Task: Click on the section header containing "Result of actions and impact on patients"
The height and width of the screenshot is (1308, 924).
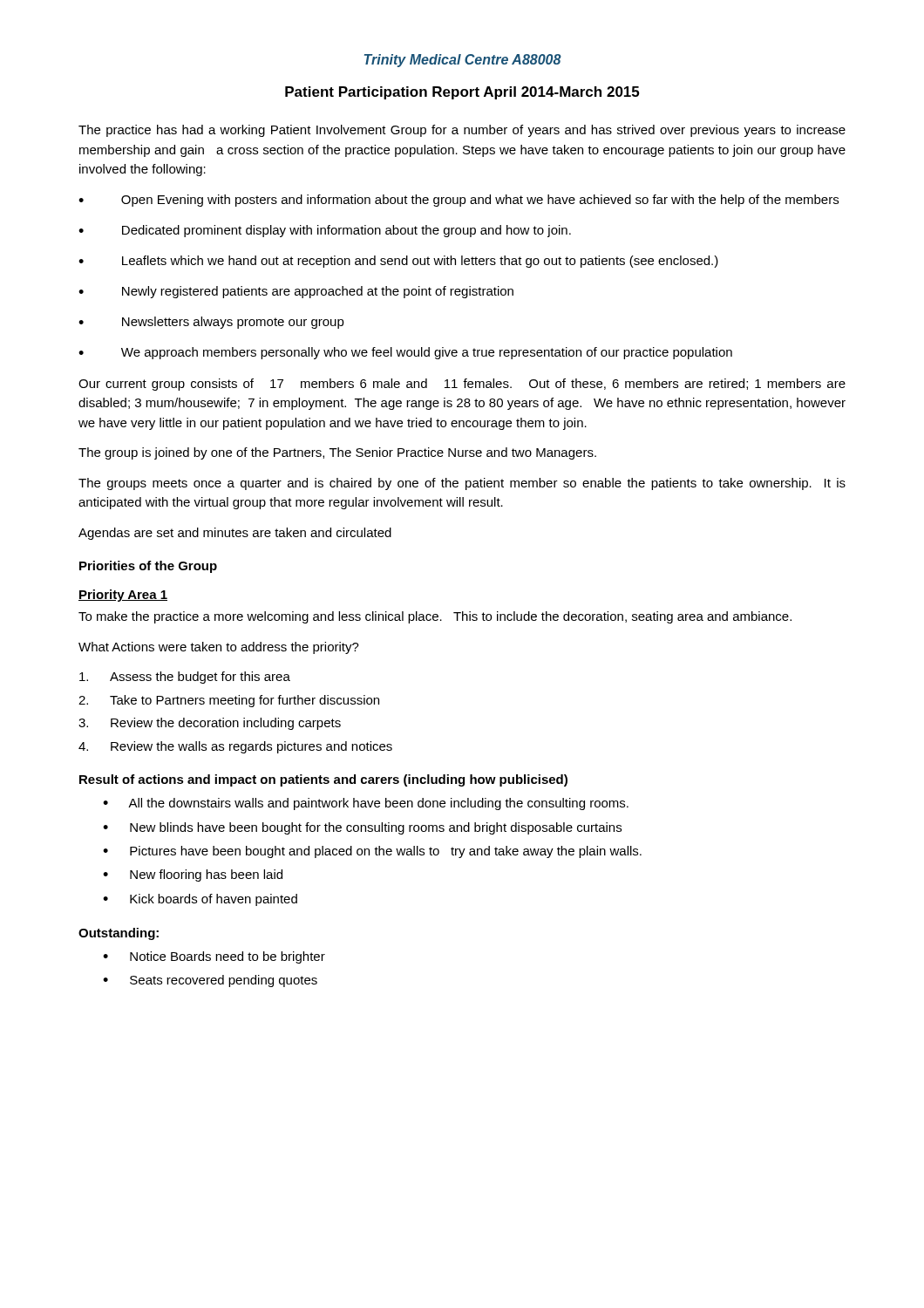Action: pos(323,779)
